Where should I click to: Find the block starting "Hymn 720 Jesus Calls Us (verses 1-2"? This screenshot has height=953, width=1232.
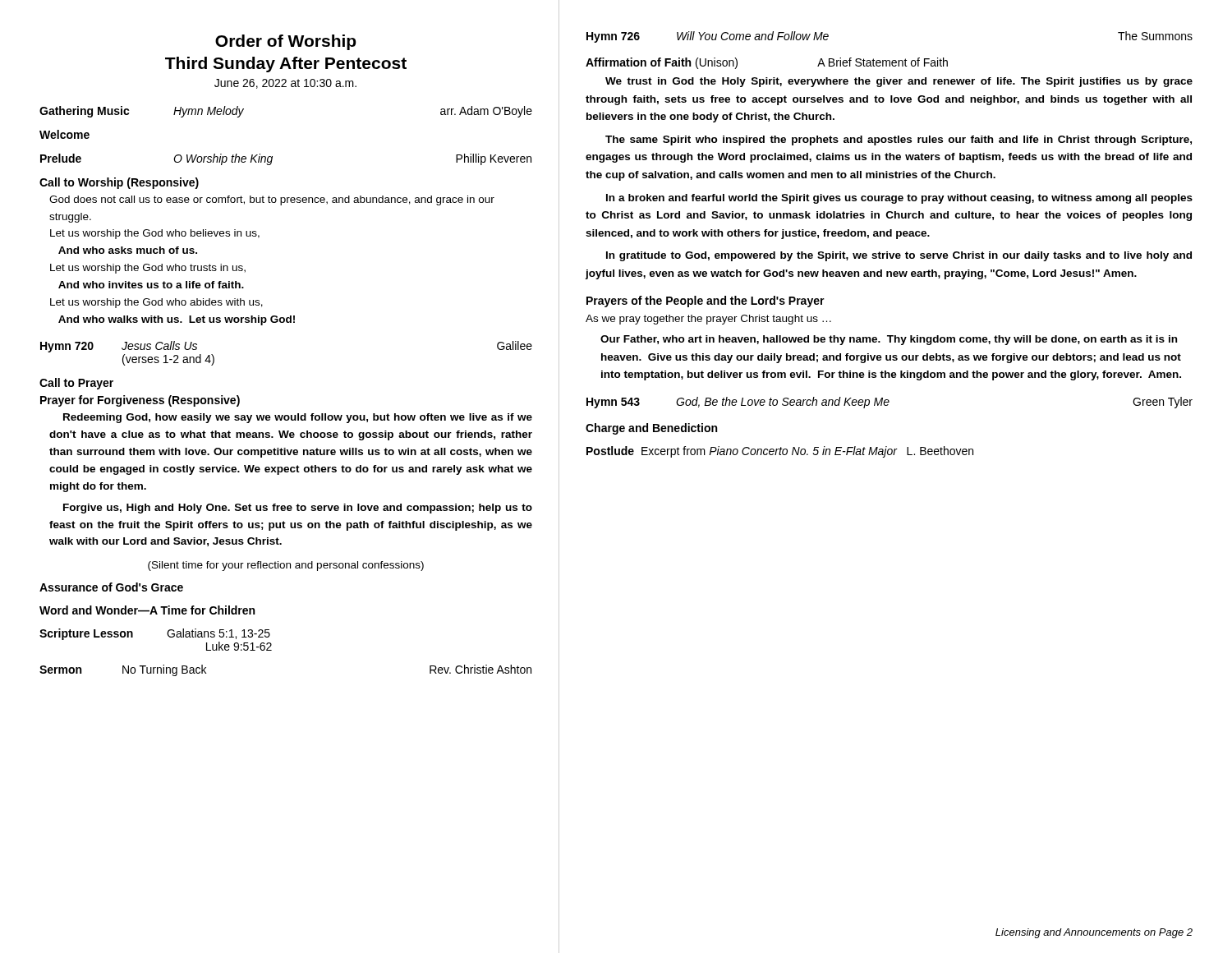(67, 345)
